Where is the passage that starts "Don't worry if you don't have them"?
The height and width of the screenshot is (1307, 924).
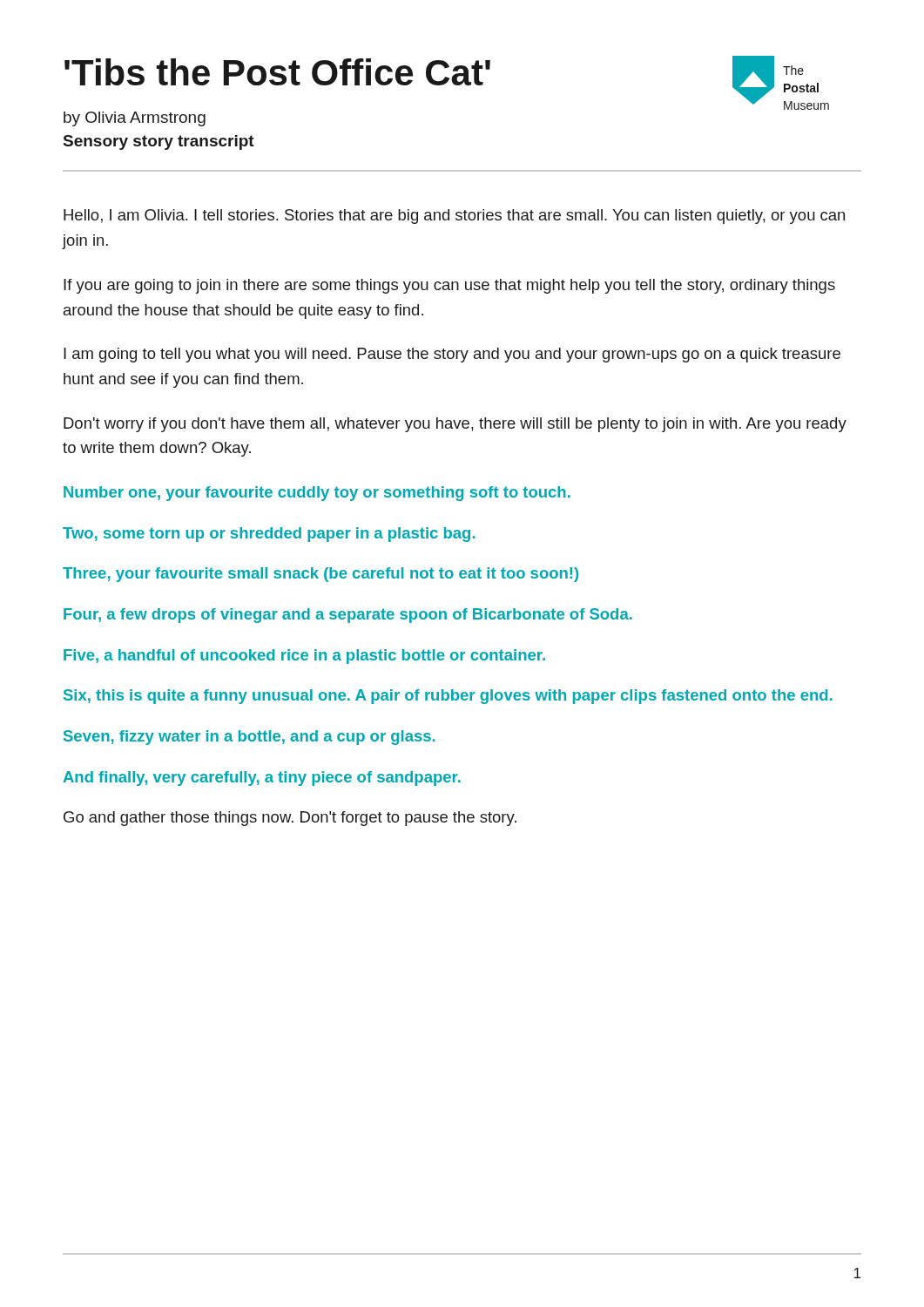[x=462, y=436]
